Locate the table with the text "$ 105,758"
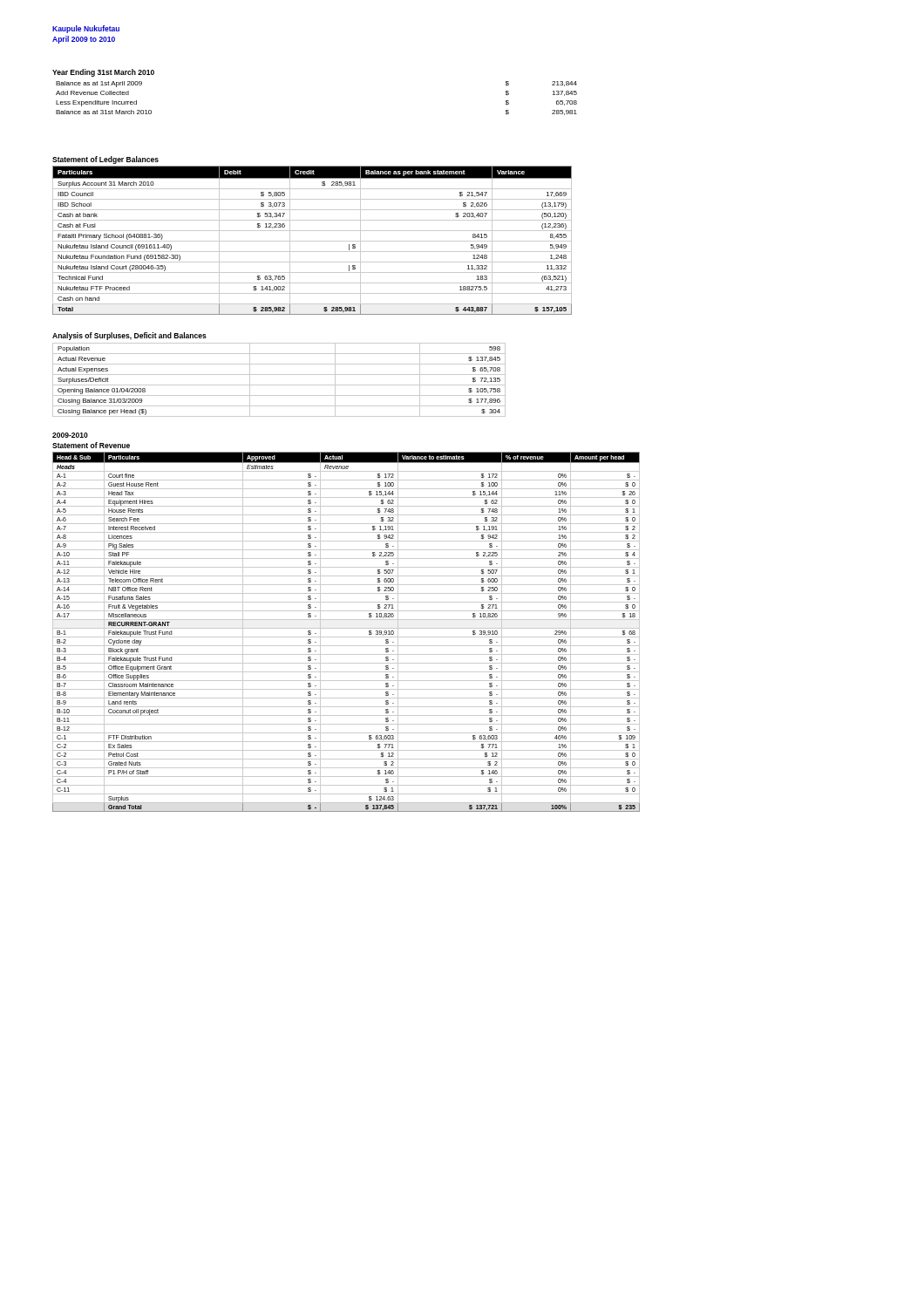924x1308 pixels. click(279, 380)
